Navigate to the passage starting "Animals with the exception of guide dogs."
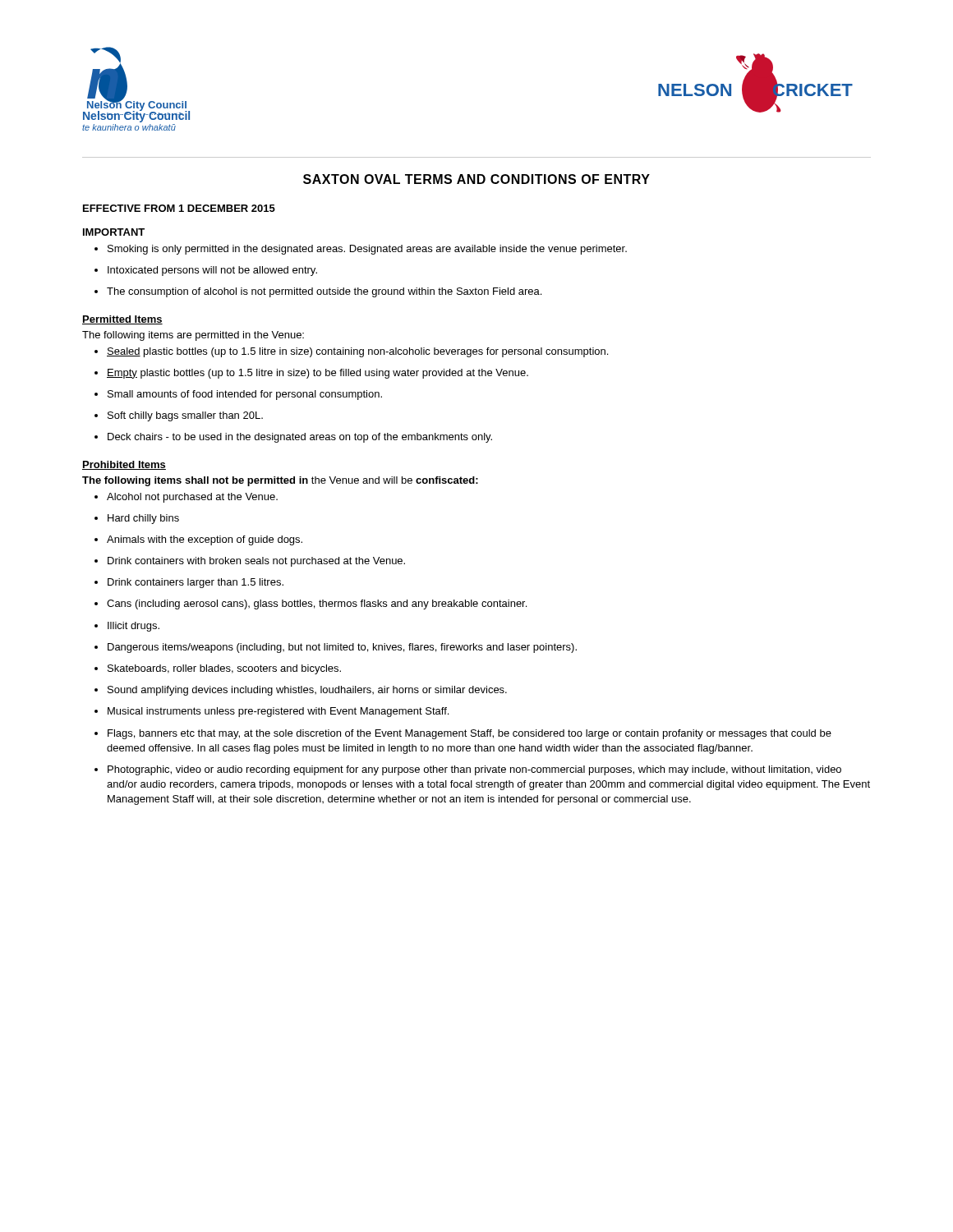 click(x=205, y=539)
